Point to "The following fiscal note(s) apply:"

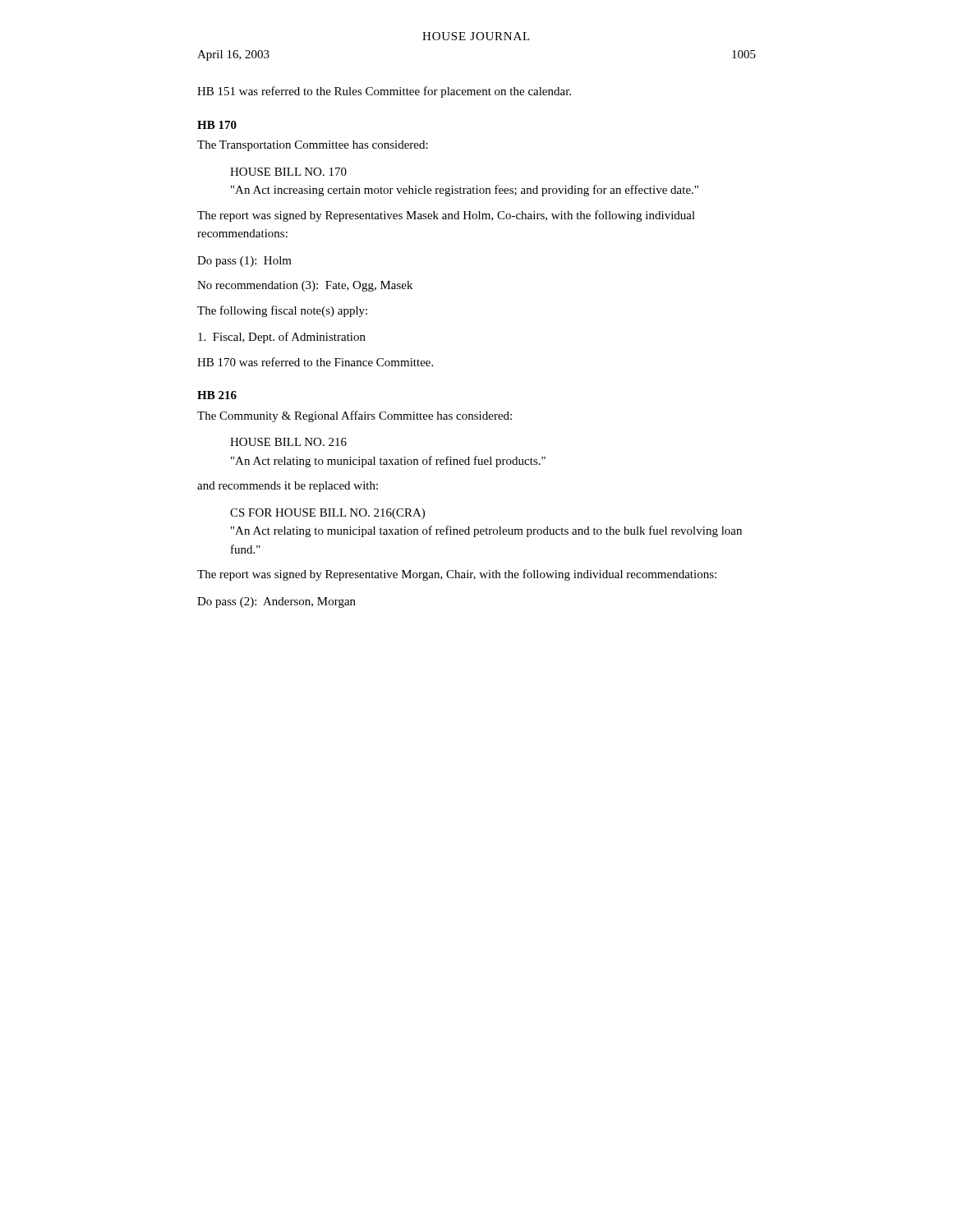pos(283,310)
